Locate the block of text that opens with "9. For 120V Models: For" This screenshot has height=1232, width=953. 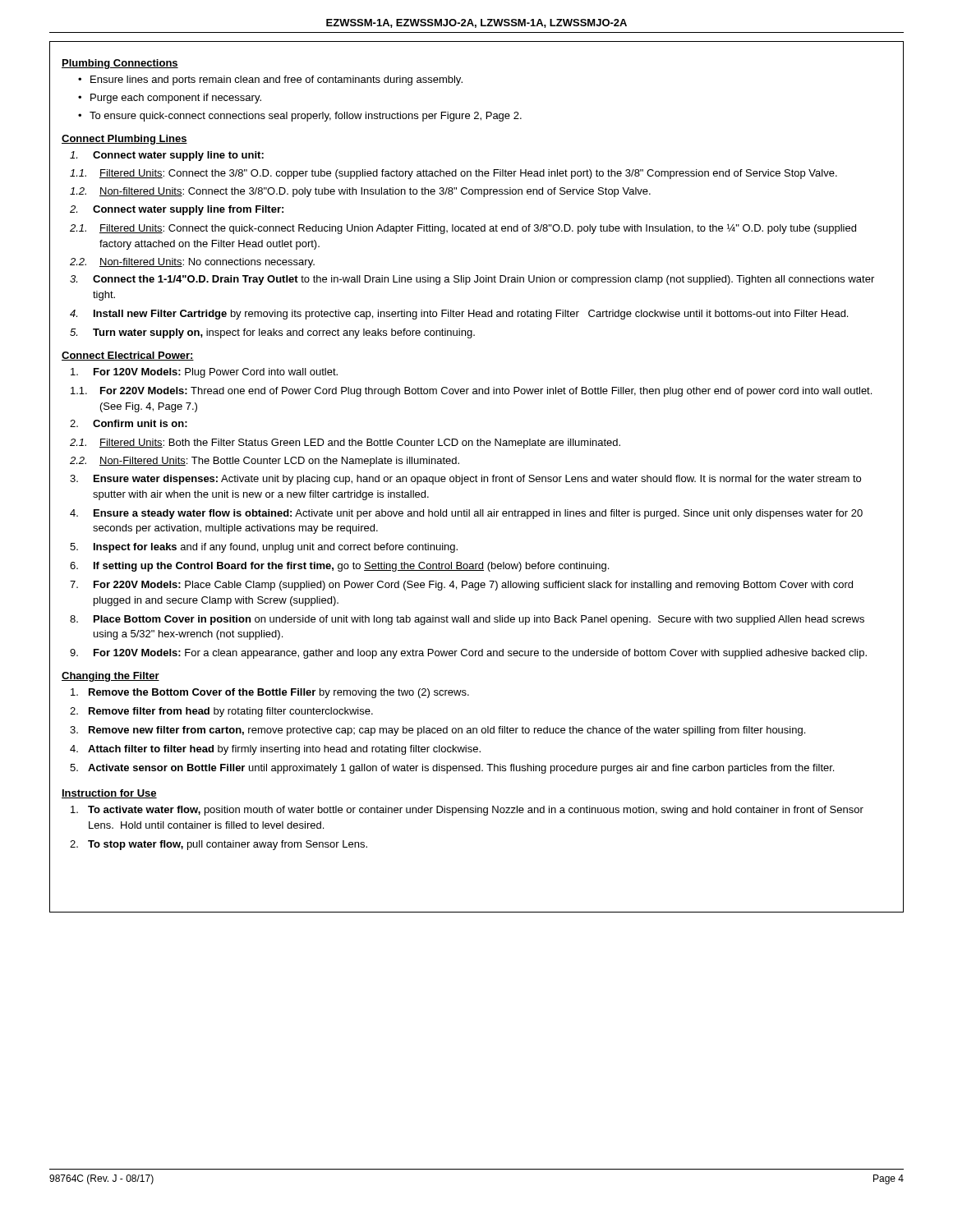click(x=481, y=654)
